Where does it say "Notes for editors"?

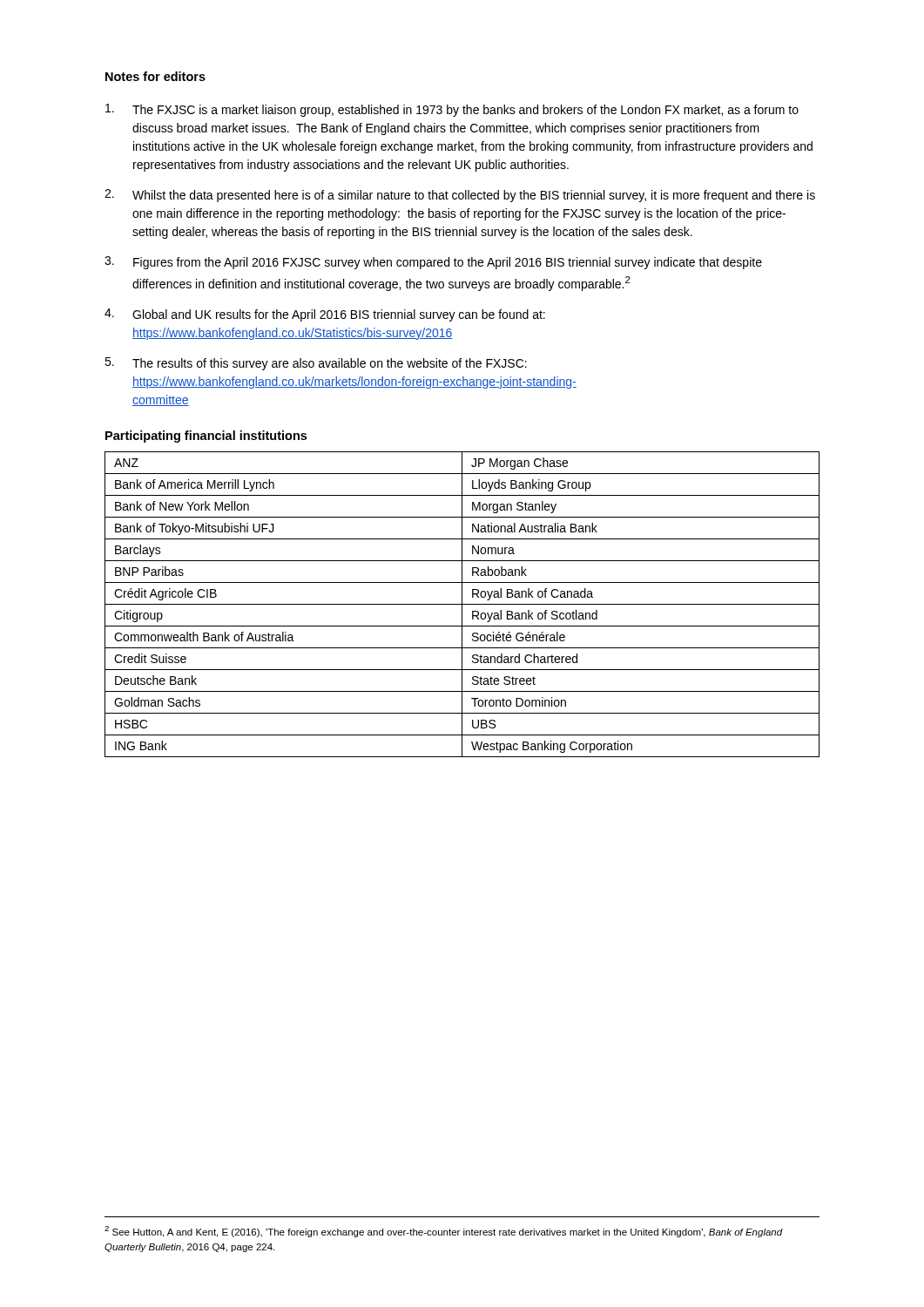(x=155, y=77)
